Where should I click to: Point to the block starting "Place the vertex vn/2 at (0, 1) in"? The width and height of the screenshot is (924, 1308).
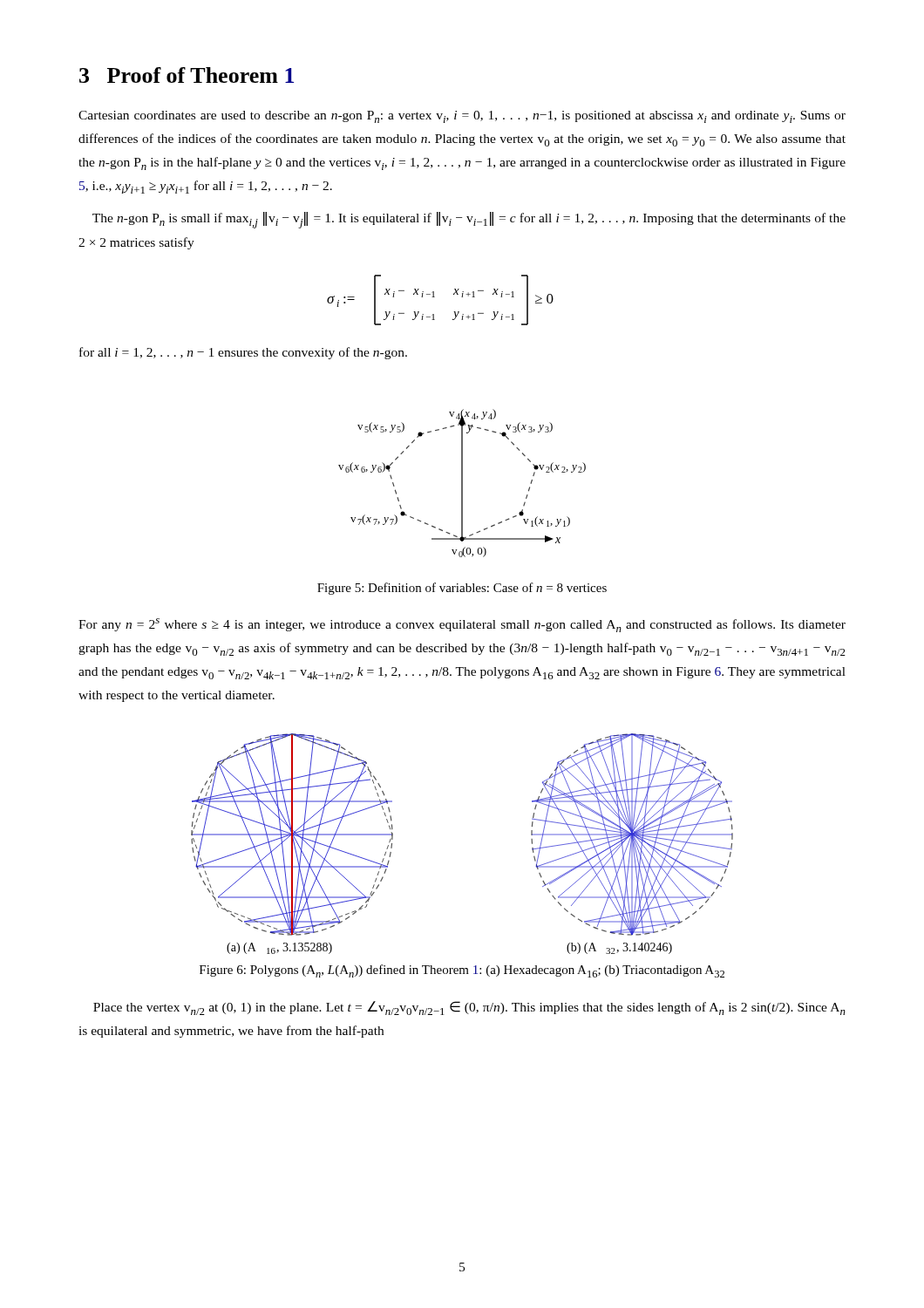[462, 1019]
